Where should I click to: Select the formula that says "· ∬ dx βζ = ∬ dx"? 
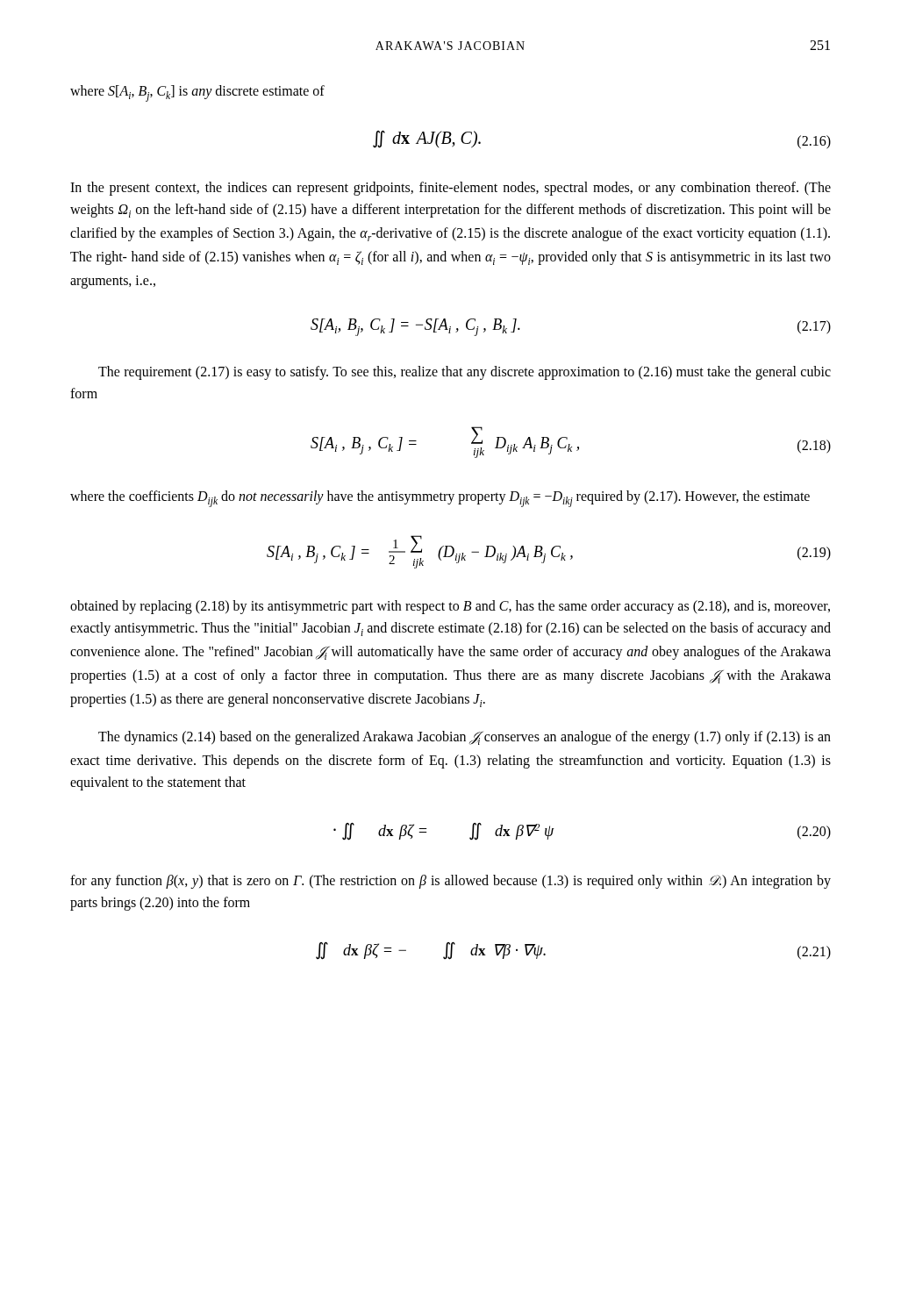(x=406, y=831)
